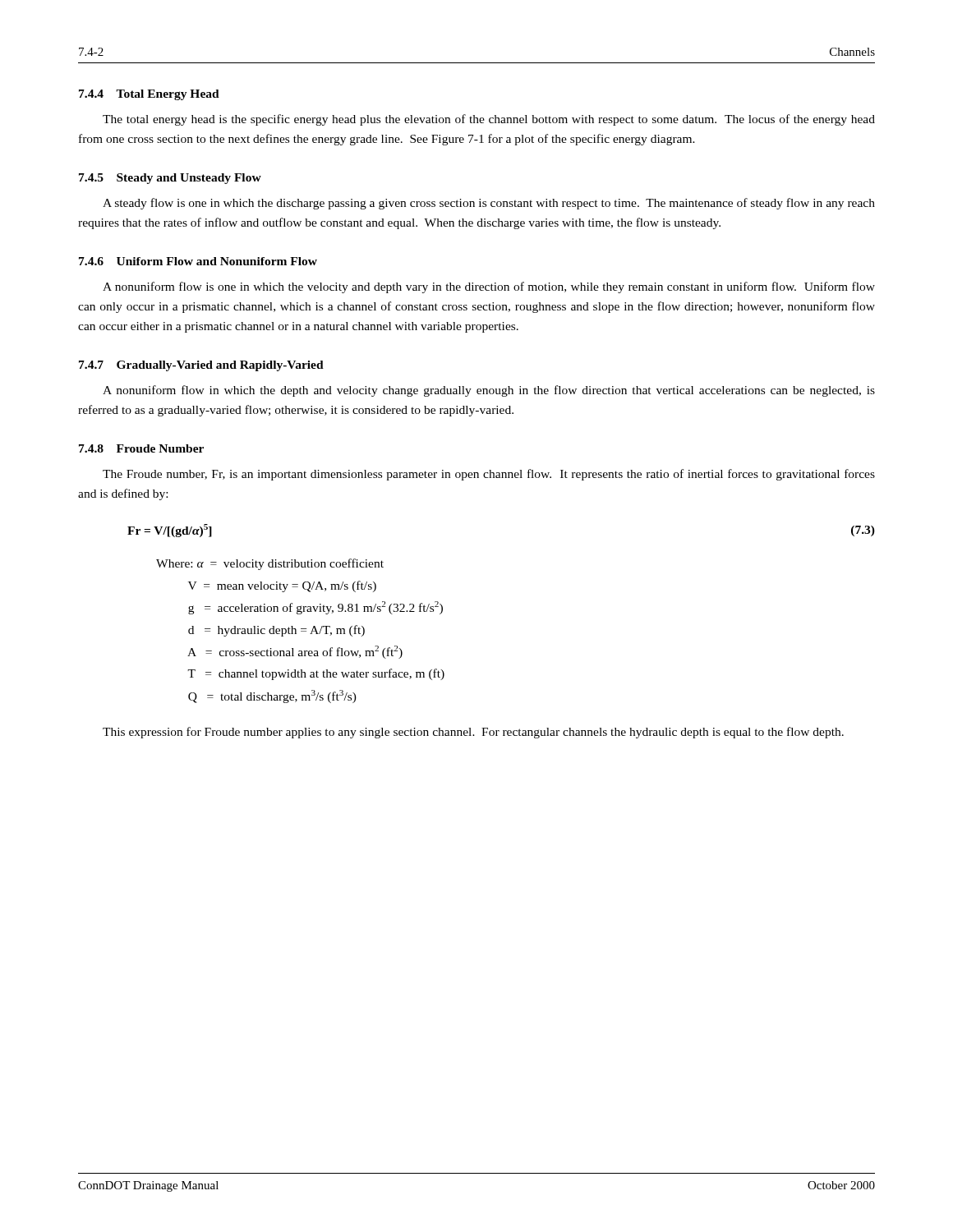The height and width of the screenshot is (1232, 953).
Task: Click on the text block that says "The total energy head"
Action: tap(476, 129)
